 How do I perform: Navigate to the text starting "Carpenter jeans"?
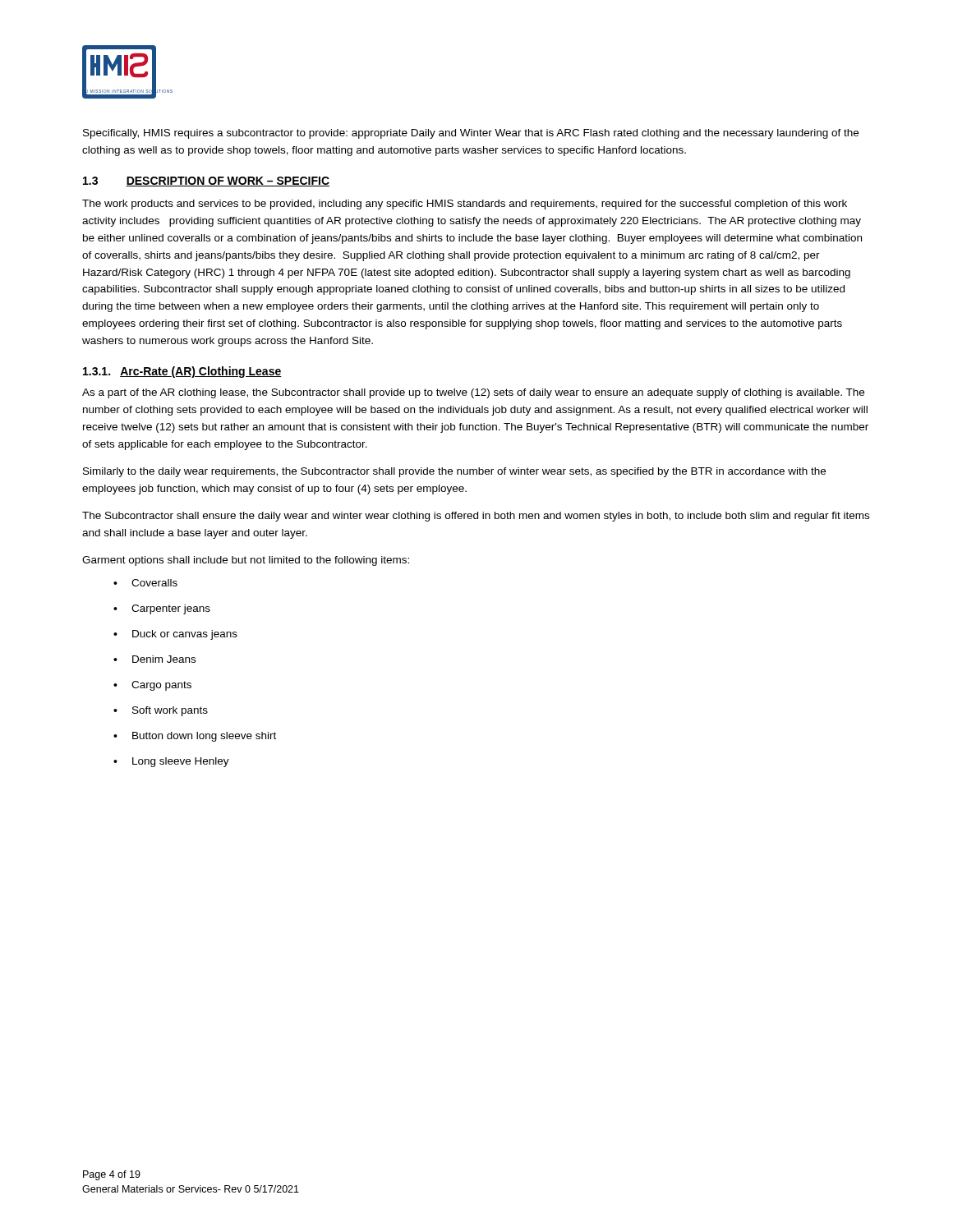(x=171, y=608)
